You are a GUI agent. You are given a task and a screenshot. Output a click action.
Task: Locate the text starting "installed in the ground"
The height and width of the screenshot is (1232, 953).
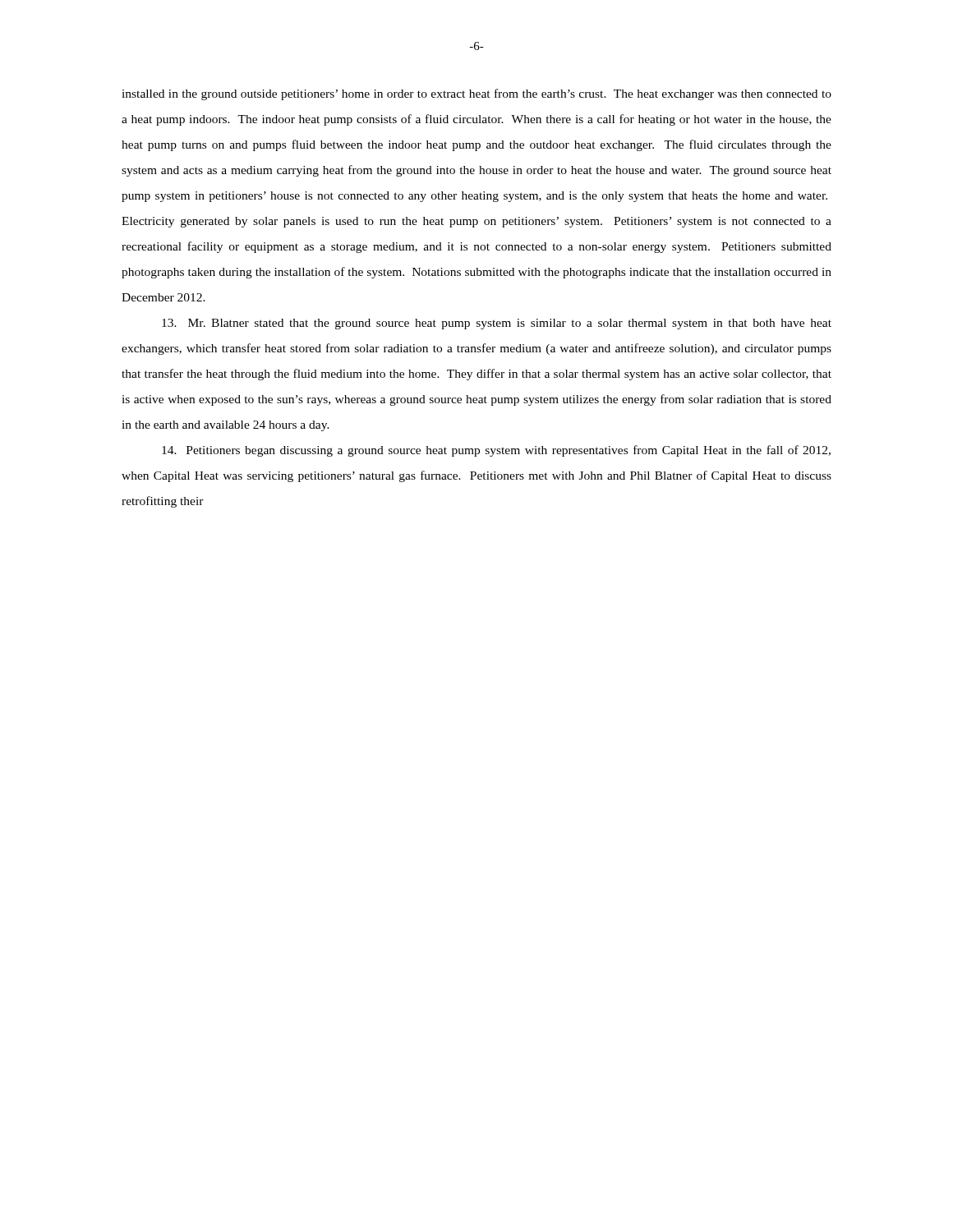pyautogui.click(x=476, y=195)
